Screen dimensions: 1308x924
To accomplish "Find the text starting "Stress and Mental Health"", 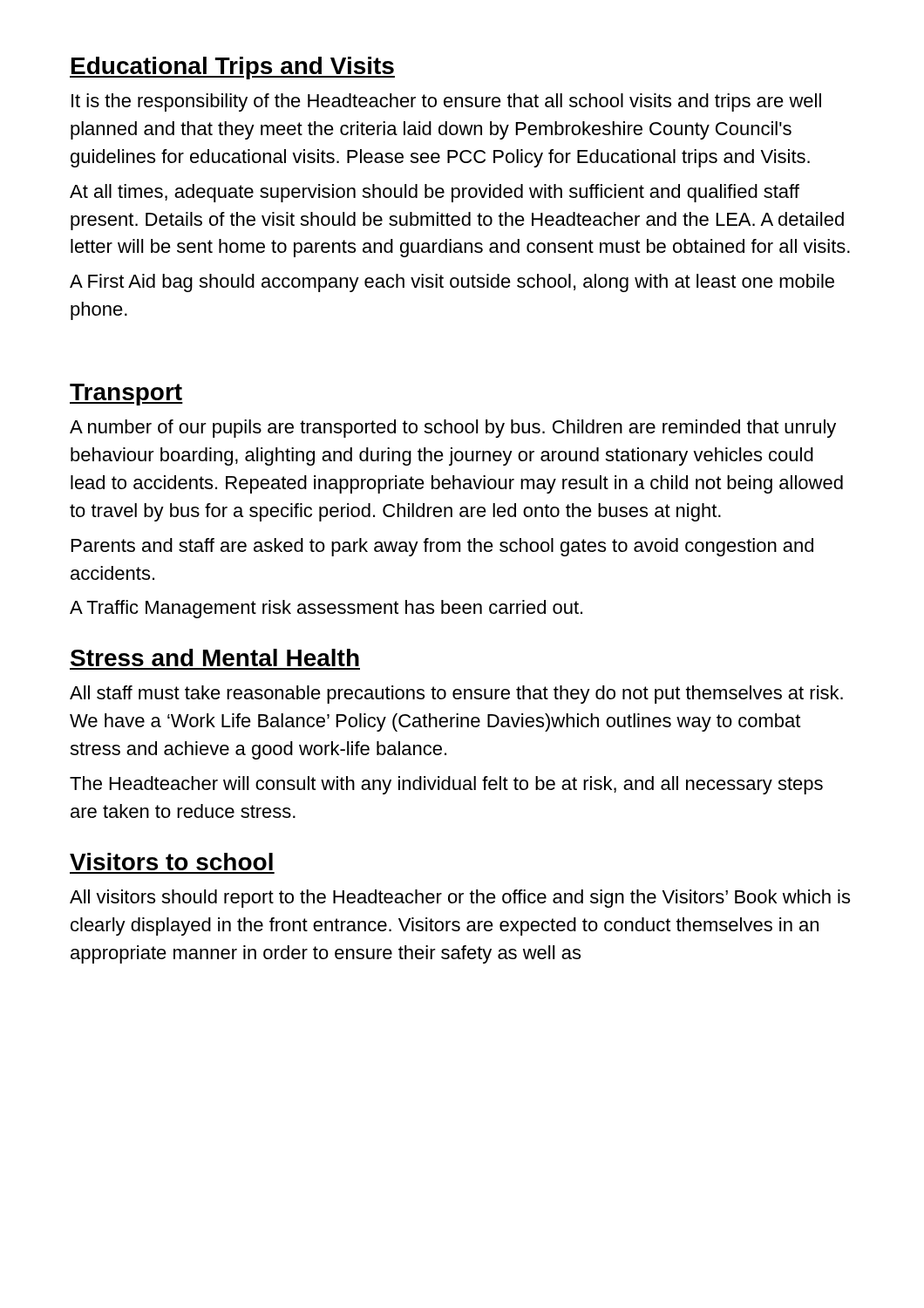I will point(215,658).
